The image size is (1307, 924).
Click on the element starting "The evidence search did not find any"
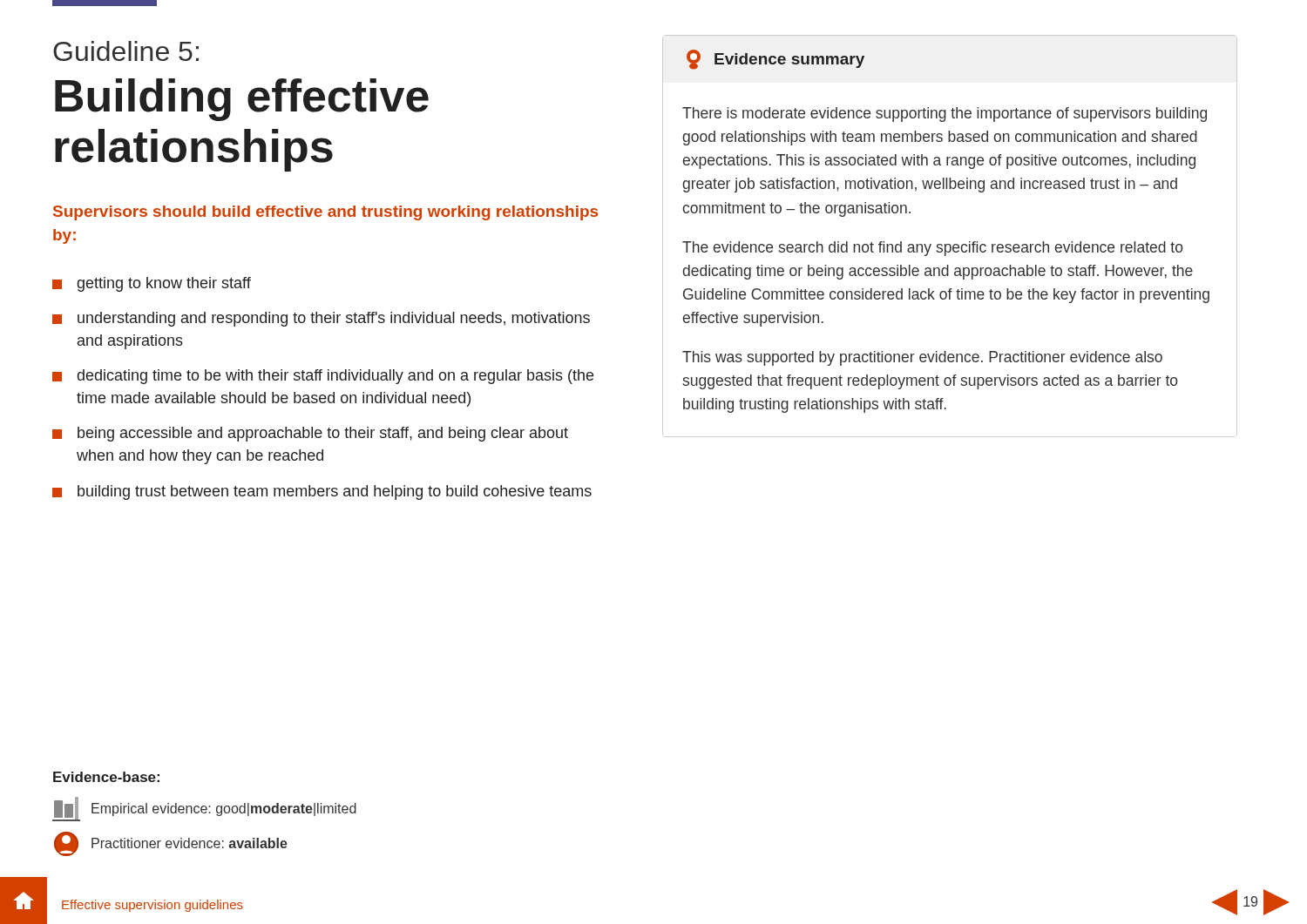point(946,282)
